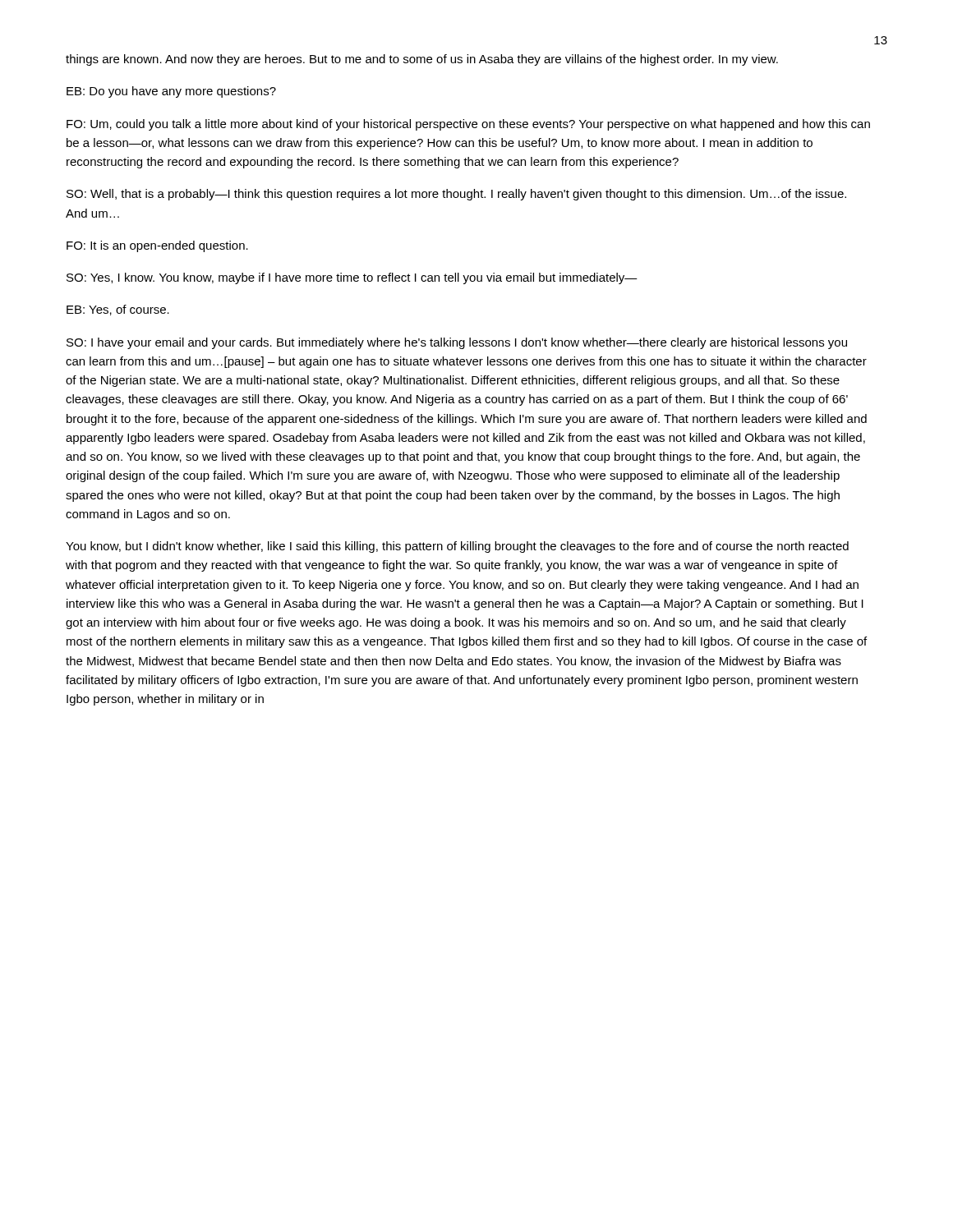Click on the text that reads "EB: Yes, of course."
The height and width of the screenshot is (1232, 953).
point(118,309)
